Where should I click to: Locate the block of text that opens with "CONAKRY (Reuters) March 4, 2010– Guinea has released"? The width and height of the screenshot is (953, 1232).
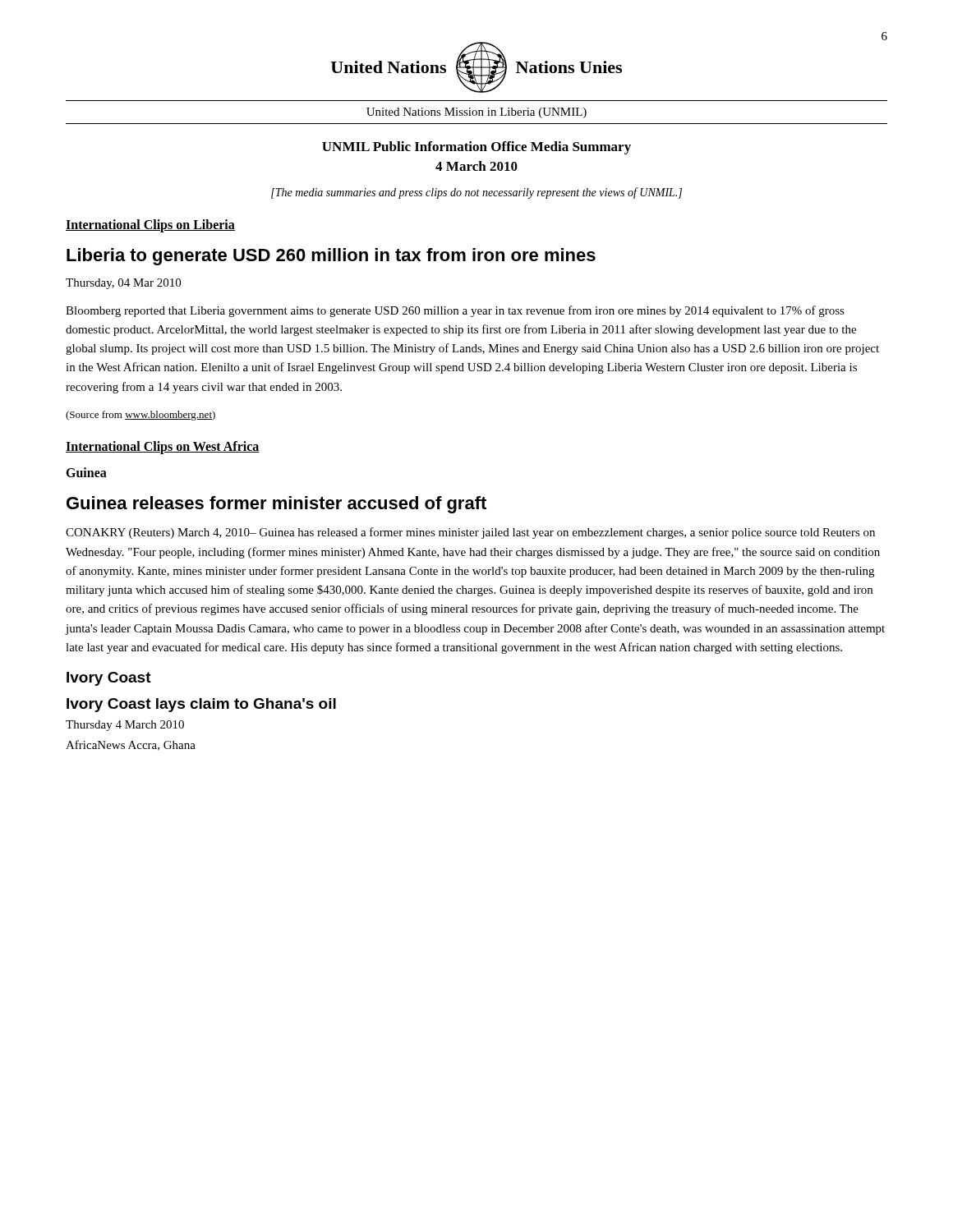click(475, 590)
